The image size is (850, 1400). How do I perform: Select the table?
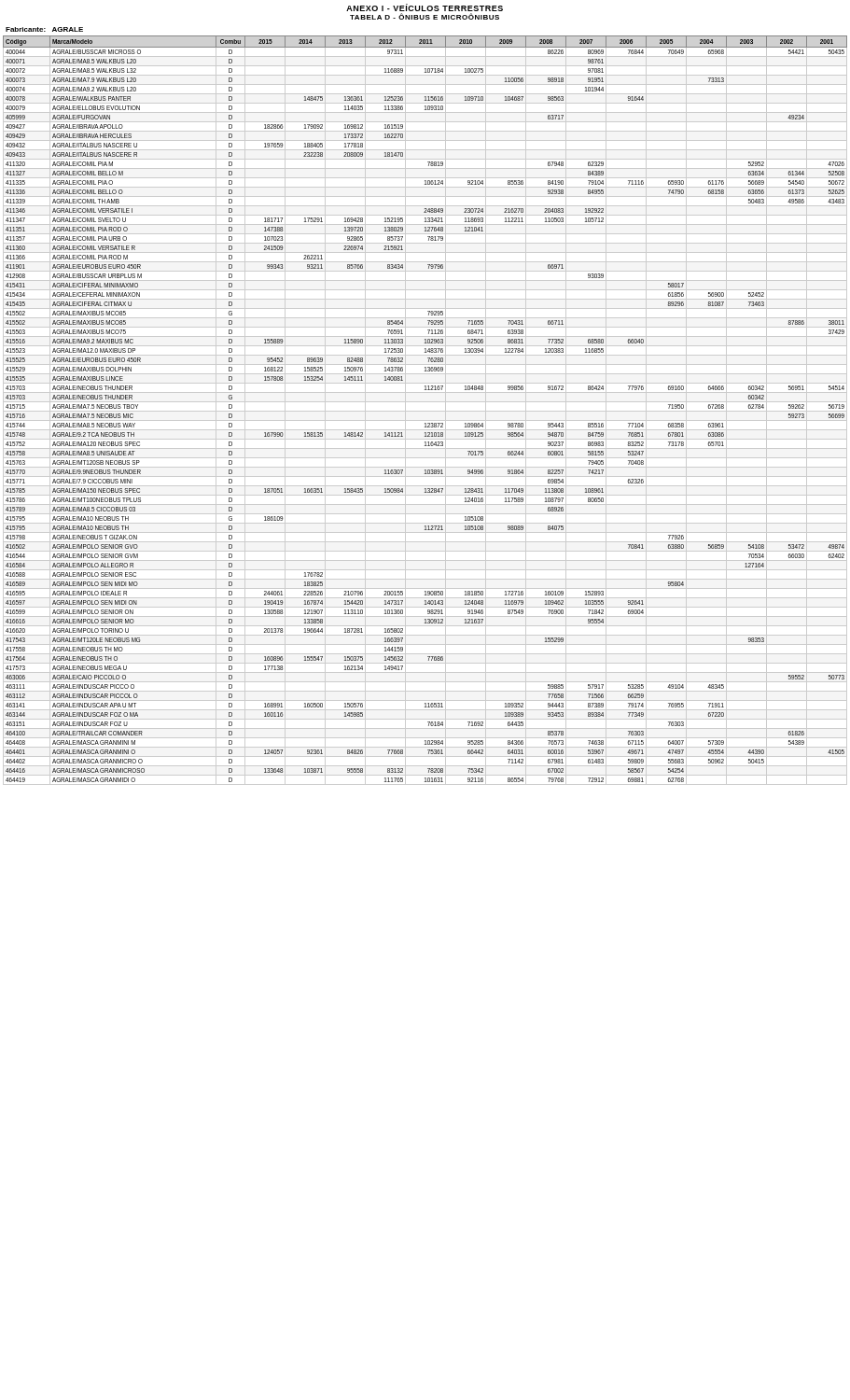click(x=425, y=410)
